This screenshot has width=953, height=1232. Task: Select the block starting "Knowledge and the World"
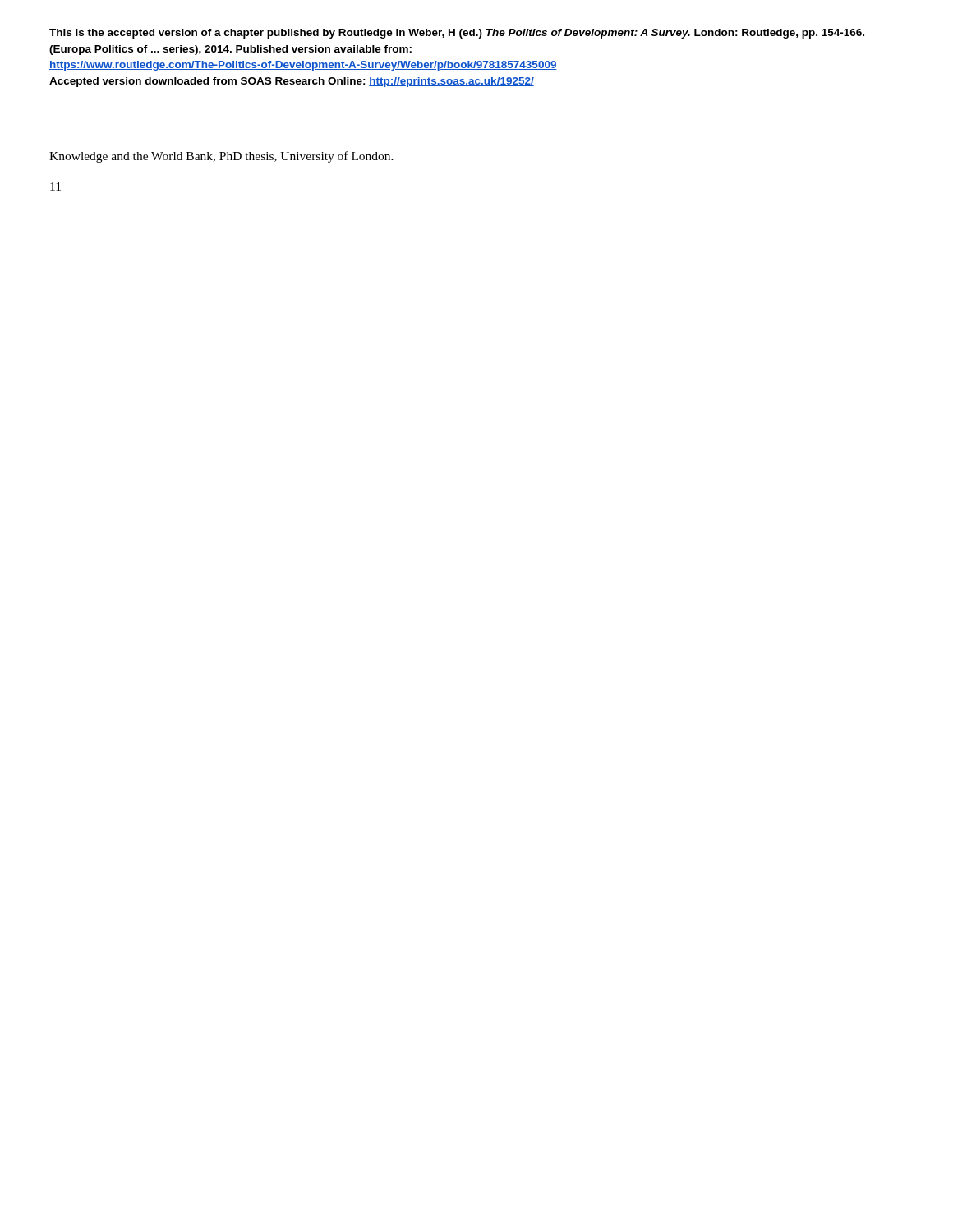coord(222,156)
